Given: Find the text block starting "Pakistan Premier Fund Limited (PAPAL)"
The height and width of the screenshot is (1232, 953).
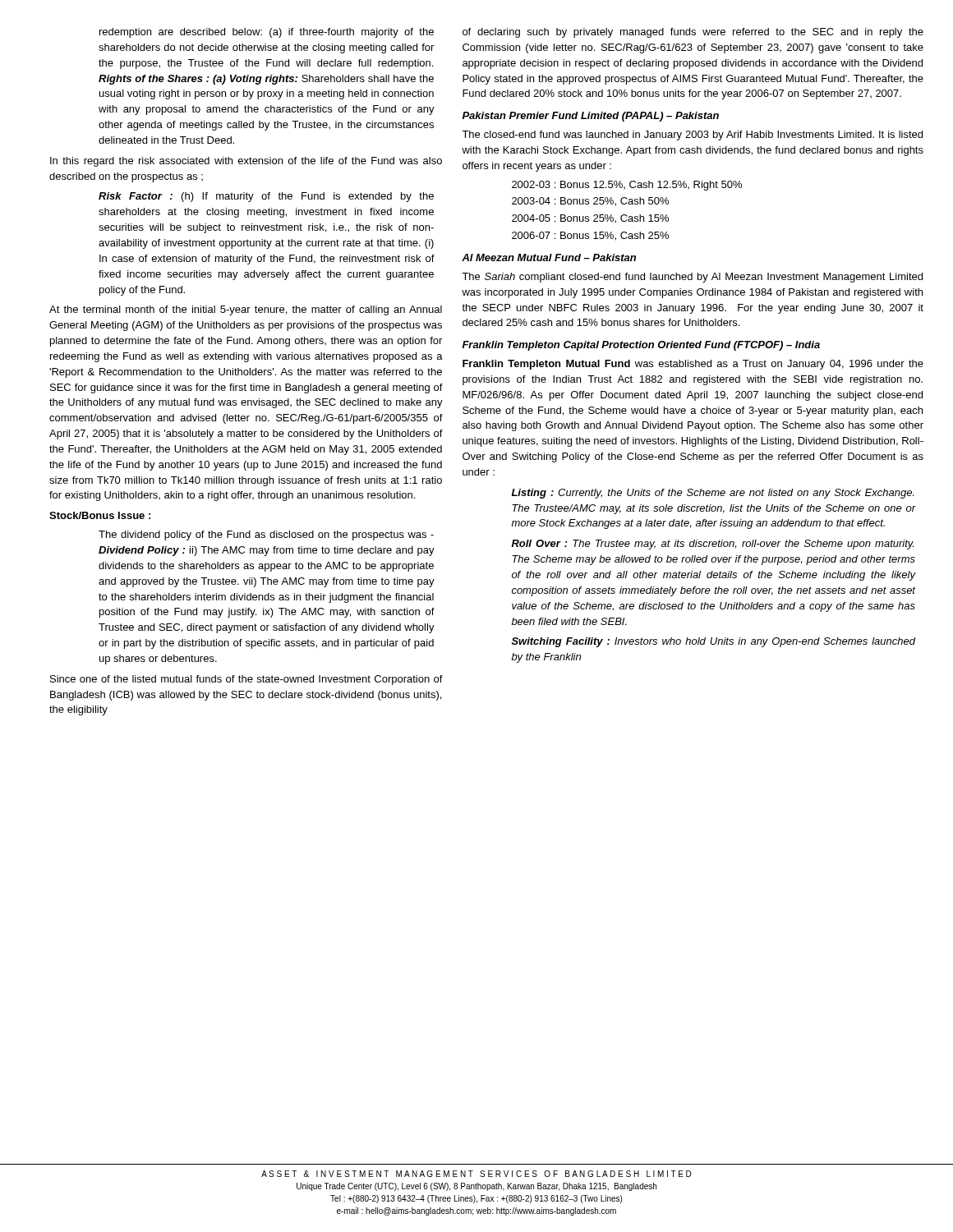Looking at the screenshot, I should (693, 116).
